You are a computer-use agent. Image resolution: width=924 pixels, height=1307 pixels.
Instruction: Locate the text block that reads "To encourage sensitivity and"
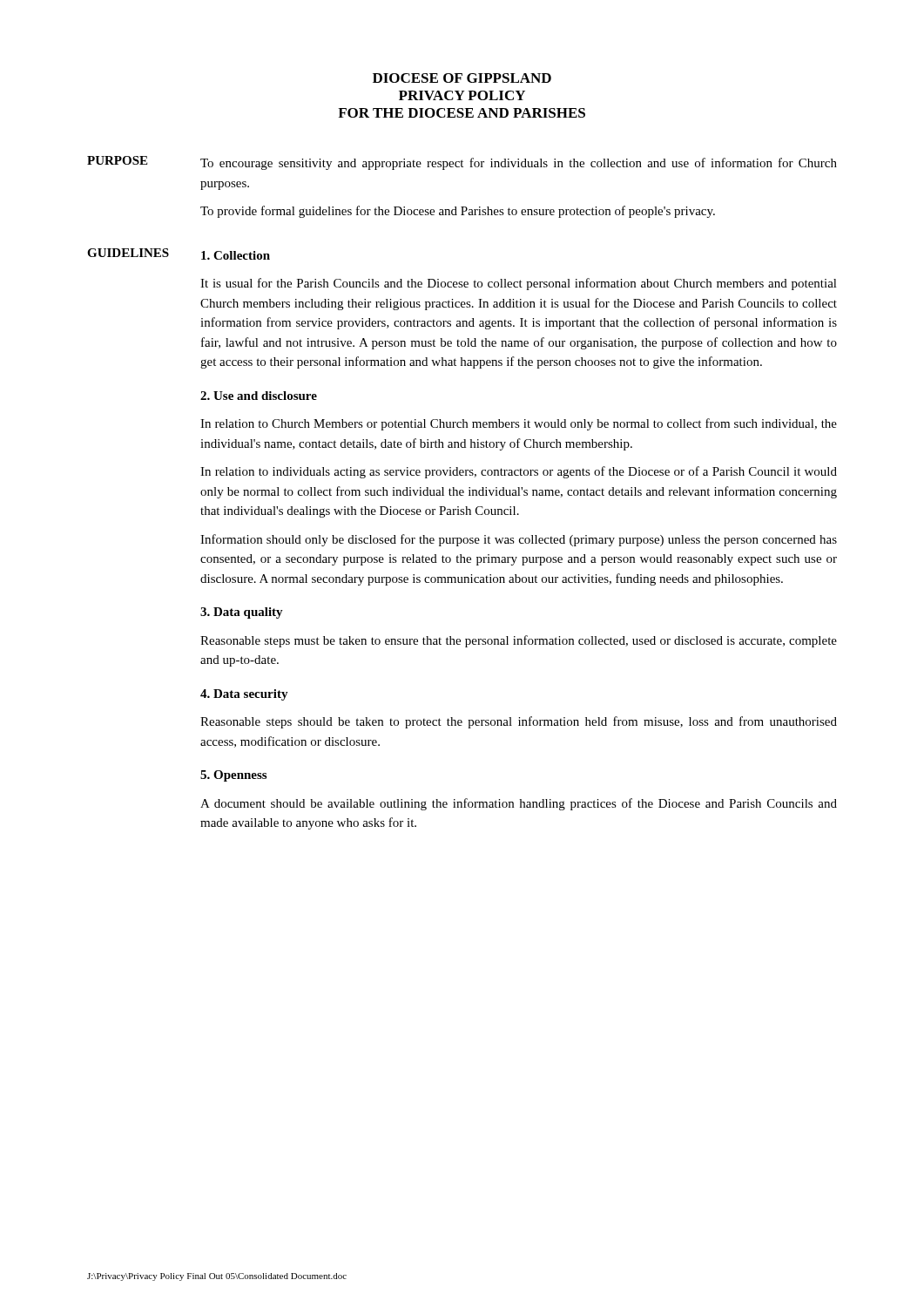point(519,164)
